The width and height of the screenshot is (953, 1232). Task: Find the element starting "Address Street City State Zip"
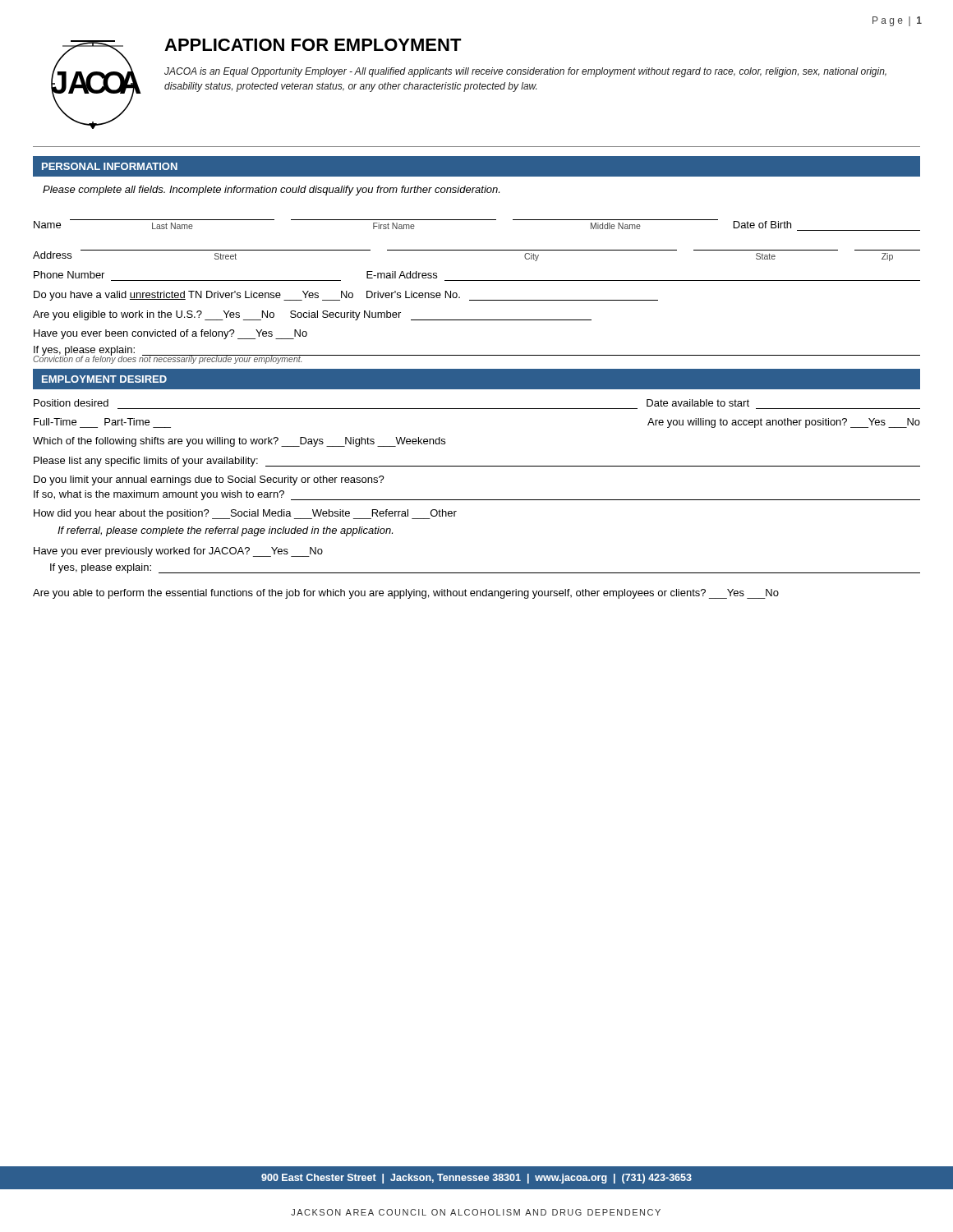(x=476, y=249)
